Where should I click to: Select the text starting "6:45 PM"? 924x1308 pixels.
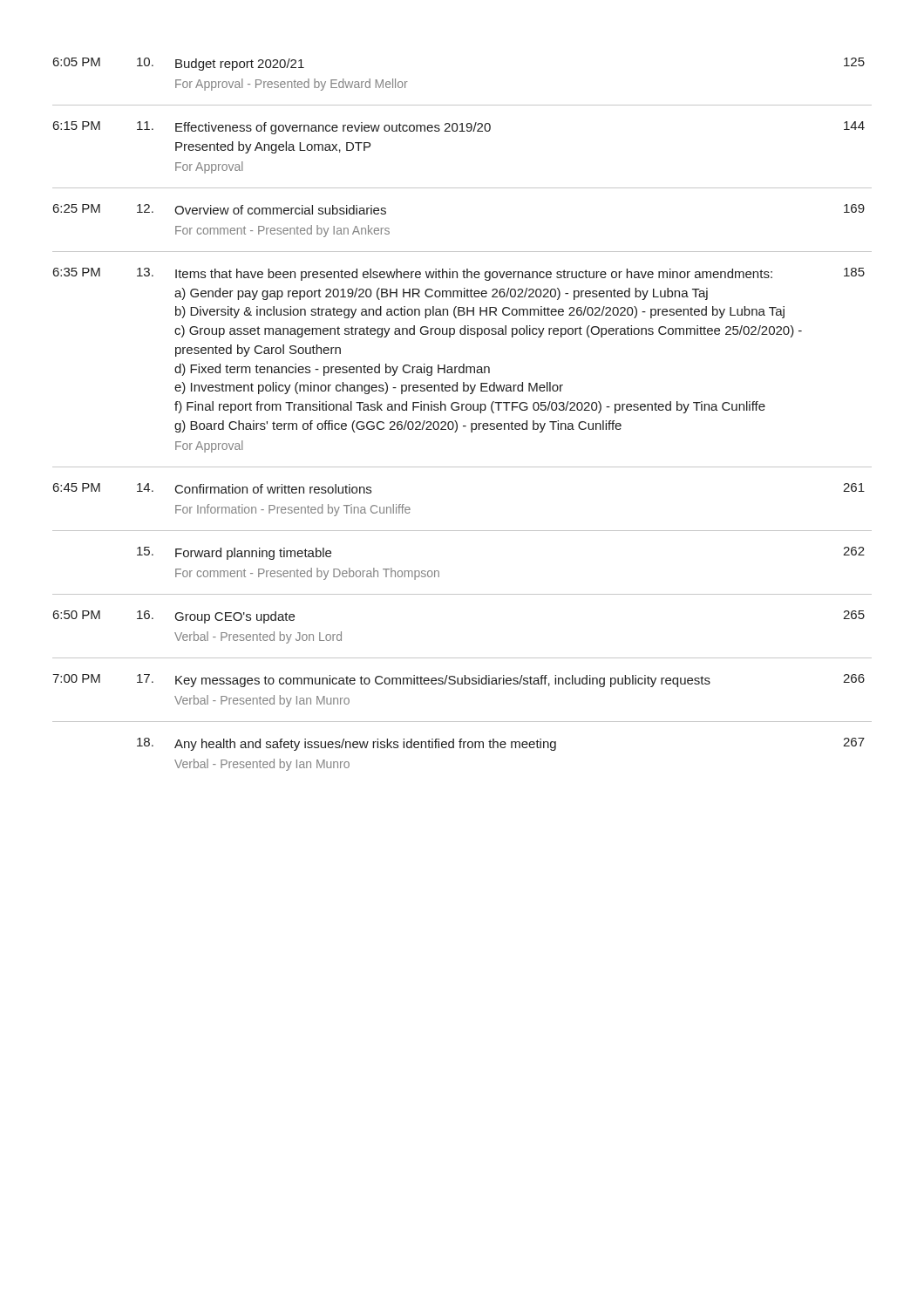[77, 487]
